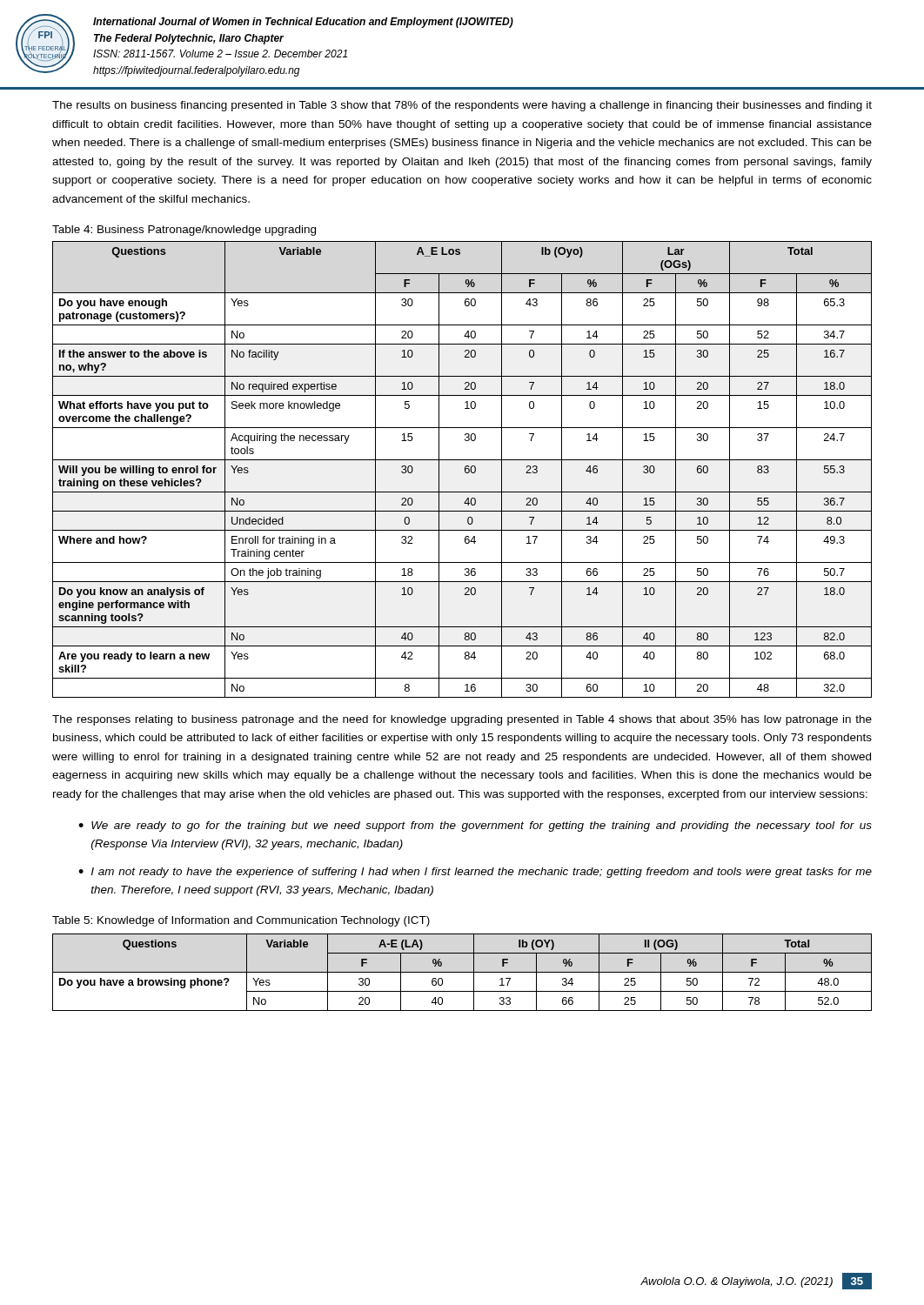This screenshot has width=924, height=1305.
Task: Point to the text starting "The results on business financing presented in Table"
Action: 462,152
